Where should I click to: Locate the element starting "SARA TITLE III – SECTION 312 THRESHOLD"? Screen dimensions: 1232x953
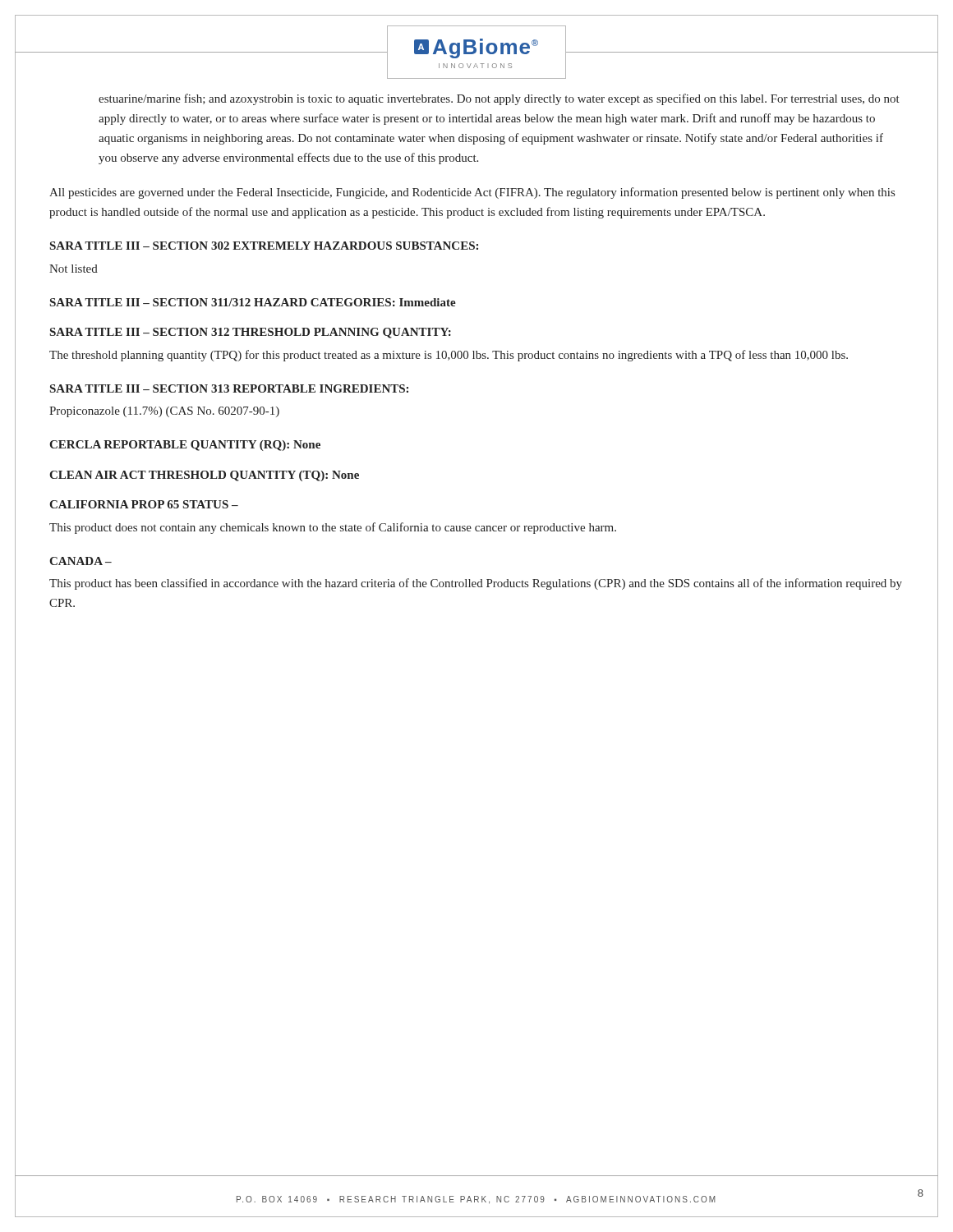[x=250, y=332]
